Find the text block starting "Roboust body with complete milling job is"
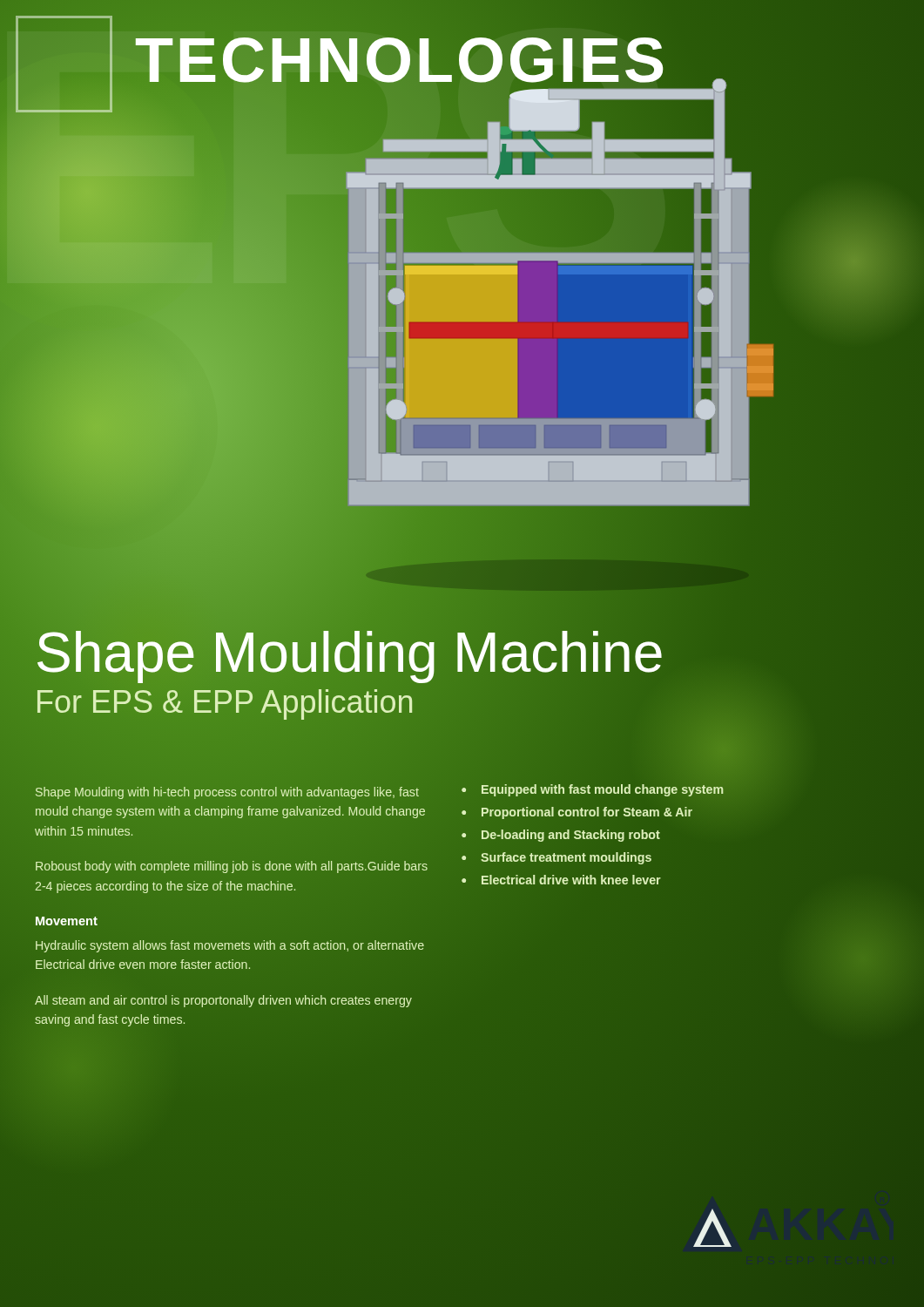This screenshot has width=924, height=1307. [231, 876]
